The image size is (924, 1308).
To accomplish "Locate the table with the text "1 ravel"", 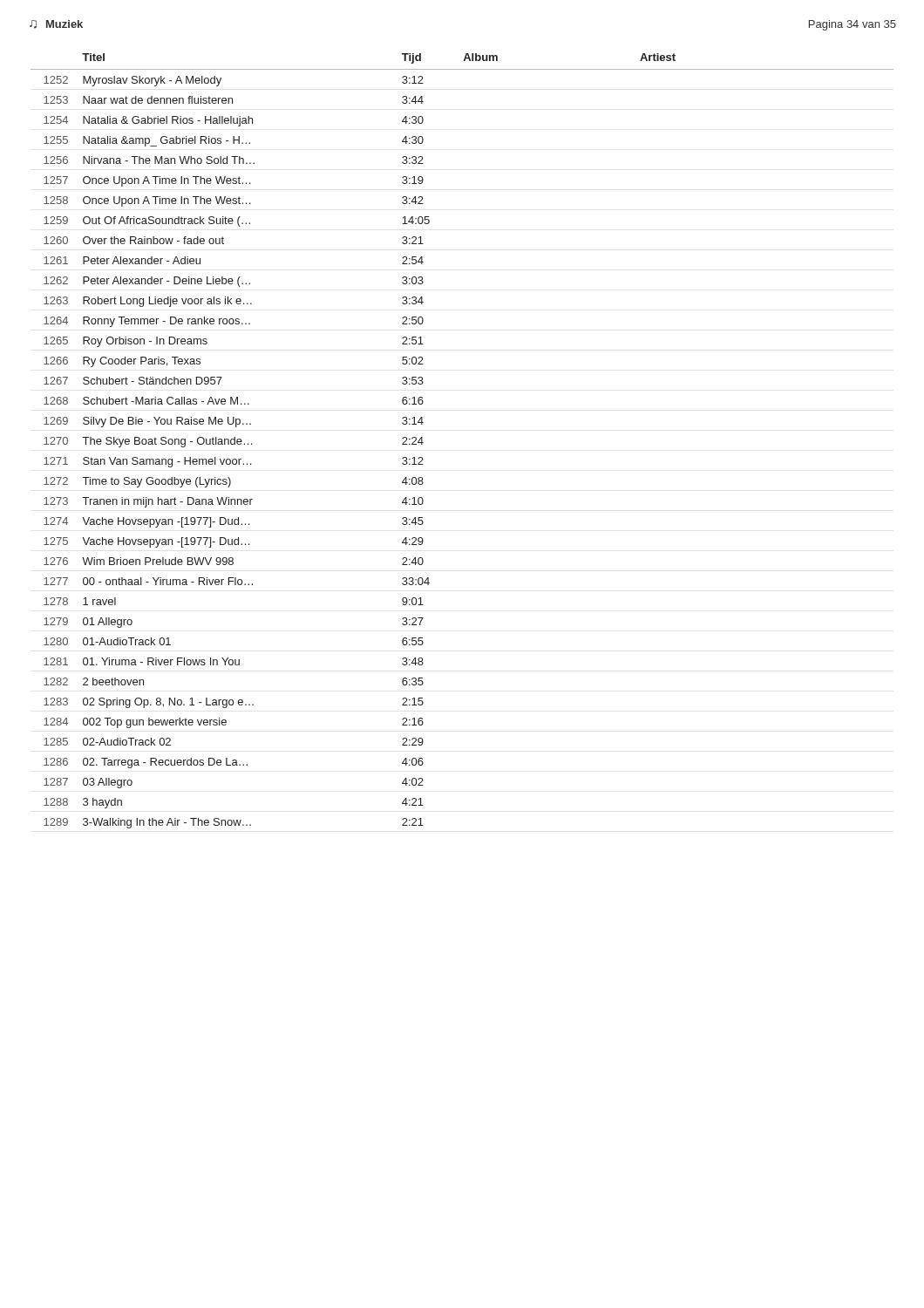I will [462, 439].
